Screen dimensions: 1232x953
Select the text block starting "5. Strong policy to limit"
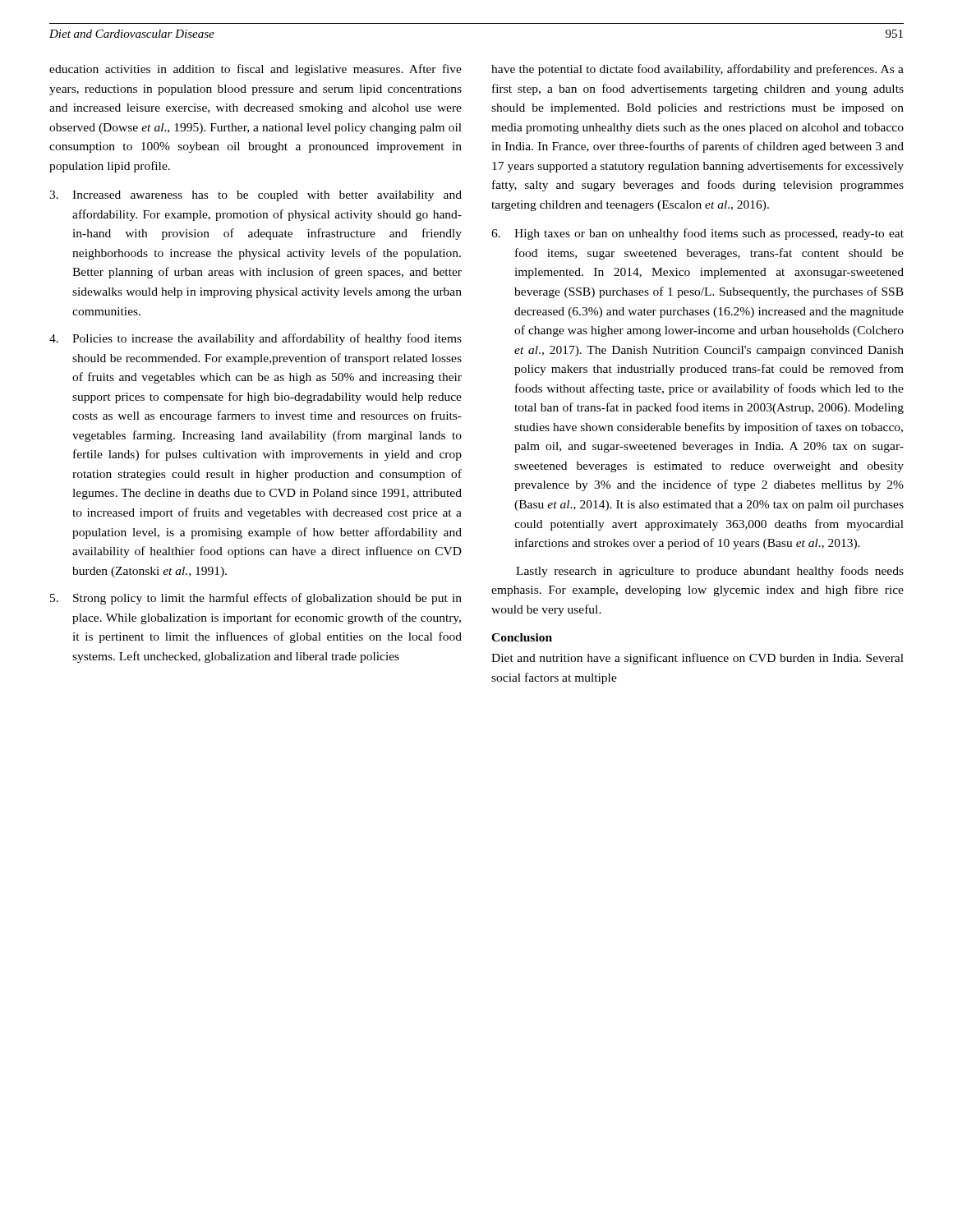(x=255, y=627)
